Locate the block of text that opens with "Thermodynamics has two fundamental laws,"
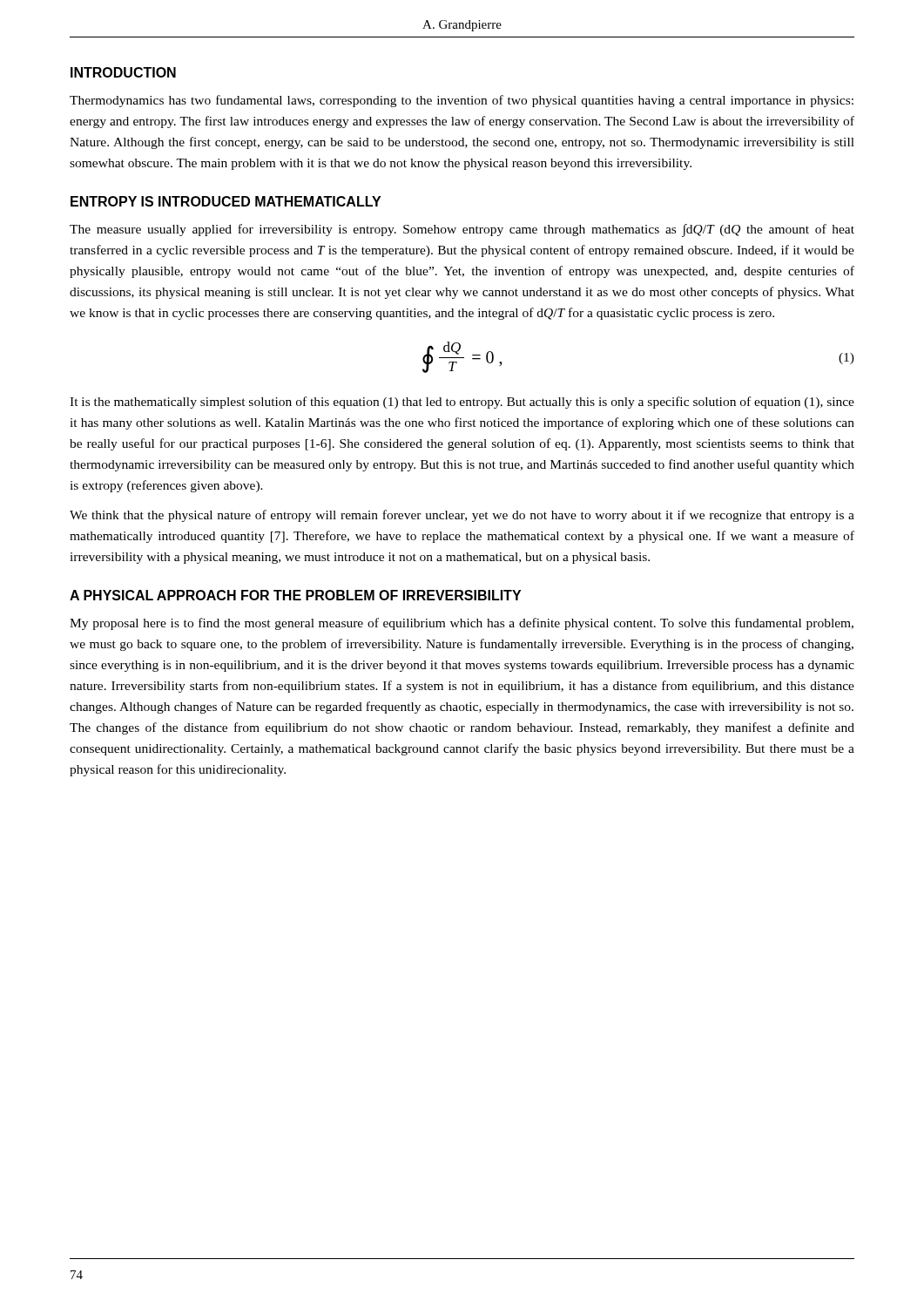Screen dimensions: 1307x924 point(462,131)
